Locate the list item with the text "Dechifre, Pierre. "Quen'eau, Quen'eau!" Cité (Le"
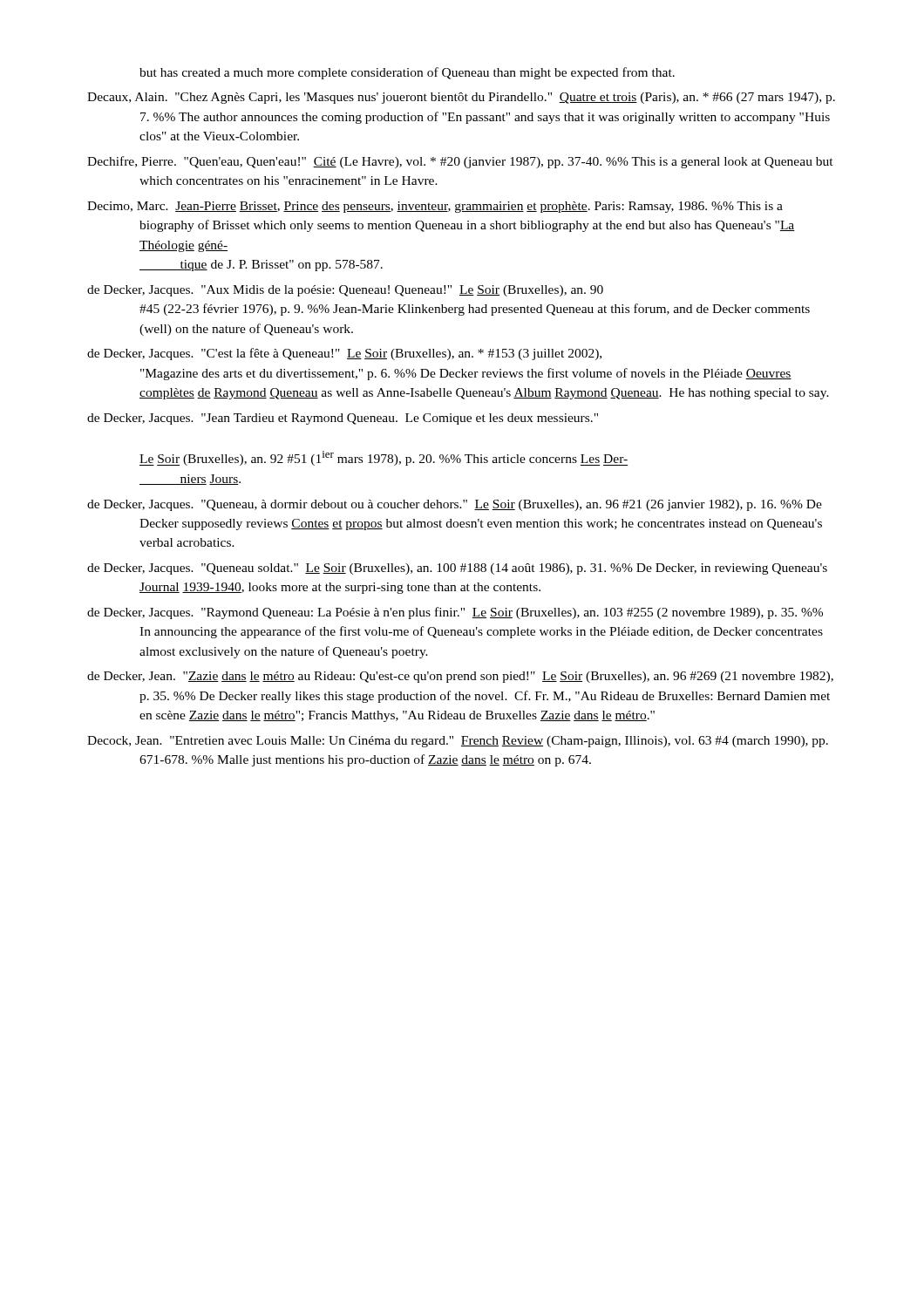This screenshot has width=924, height=1308. [x=462, y=171]
